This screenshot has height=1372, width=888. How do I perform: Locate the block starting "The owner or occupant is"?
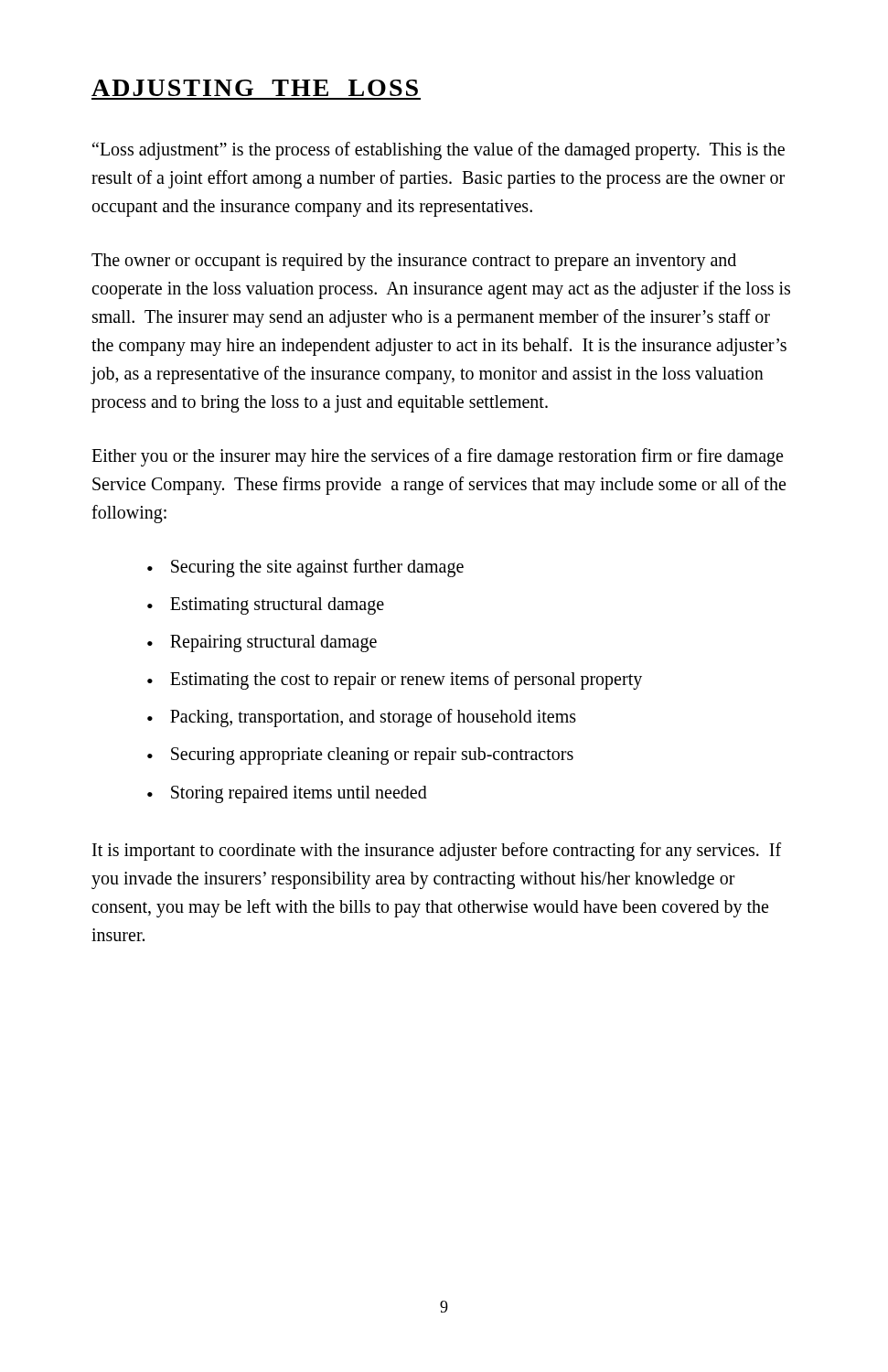click(441, 331)
